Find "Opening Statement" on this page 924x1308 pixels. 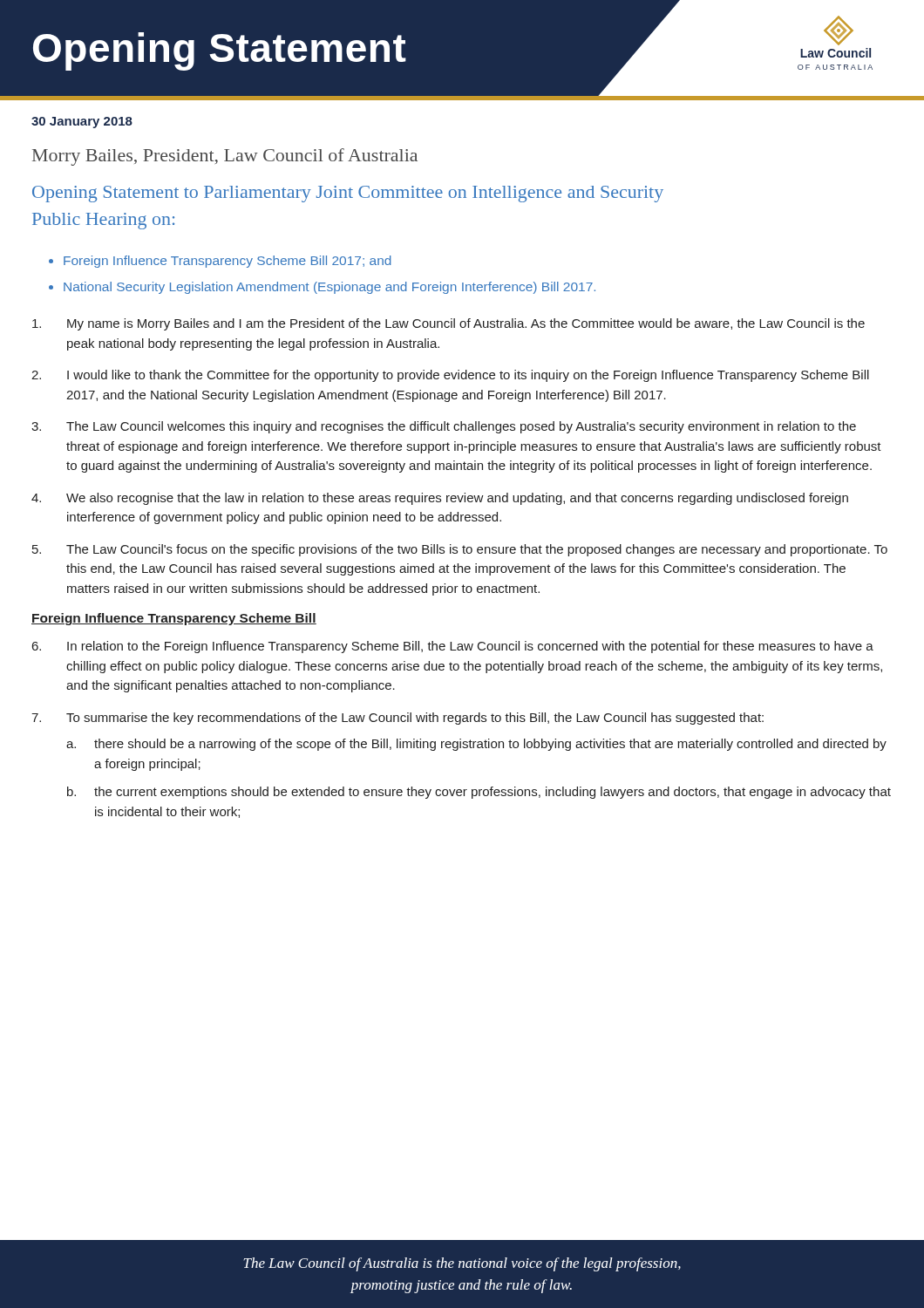point(219,48)
